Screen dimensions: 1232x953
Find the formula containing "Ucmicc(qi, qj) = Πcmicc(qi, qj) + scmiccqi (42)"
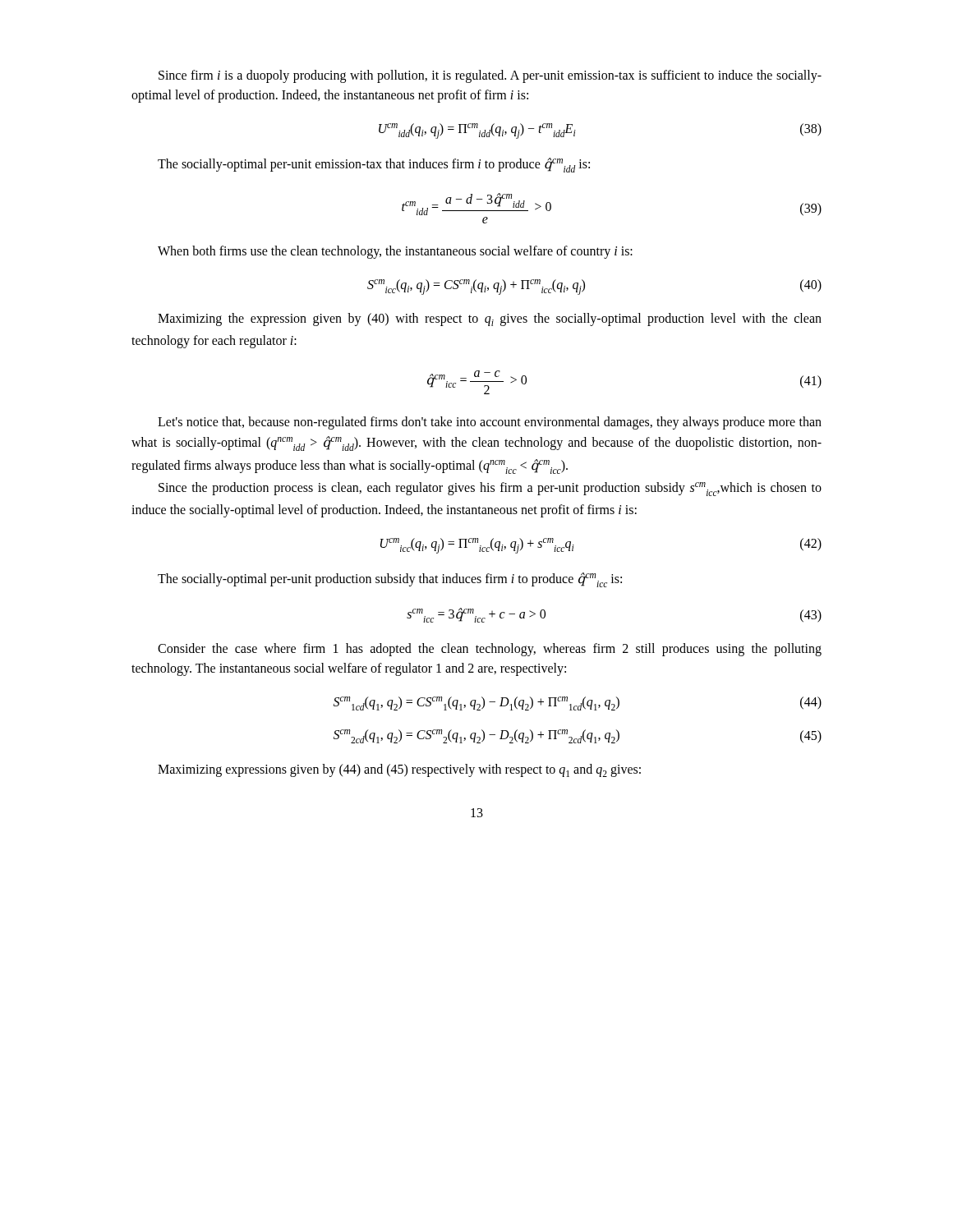point(476,544)
